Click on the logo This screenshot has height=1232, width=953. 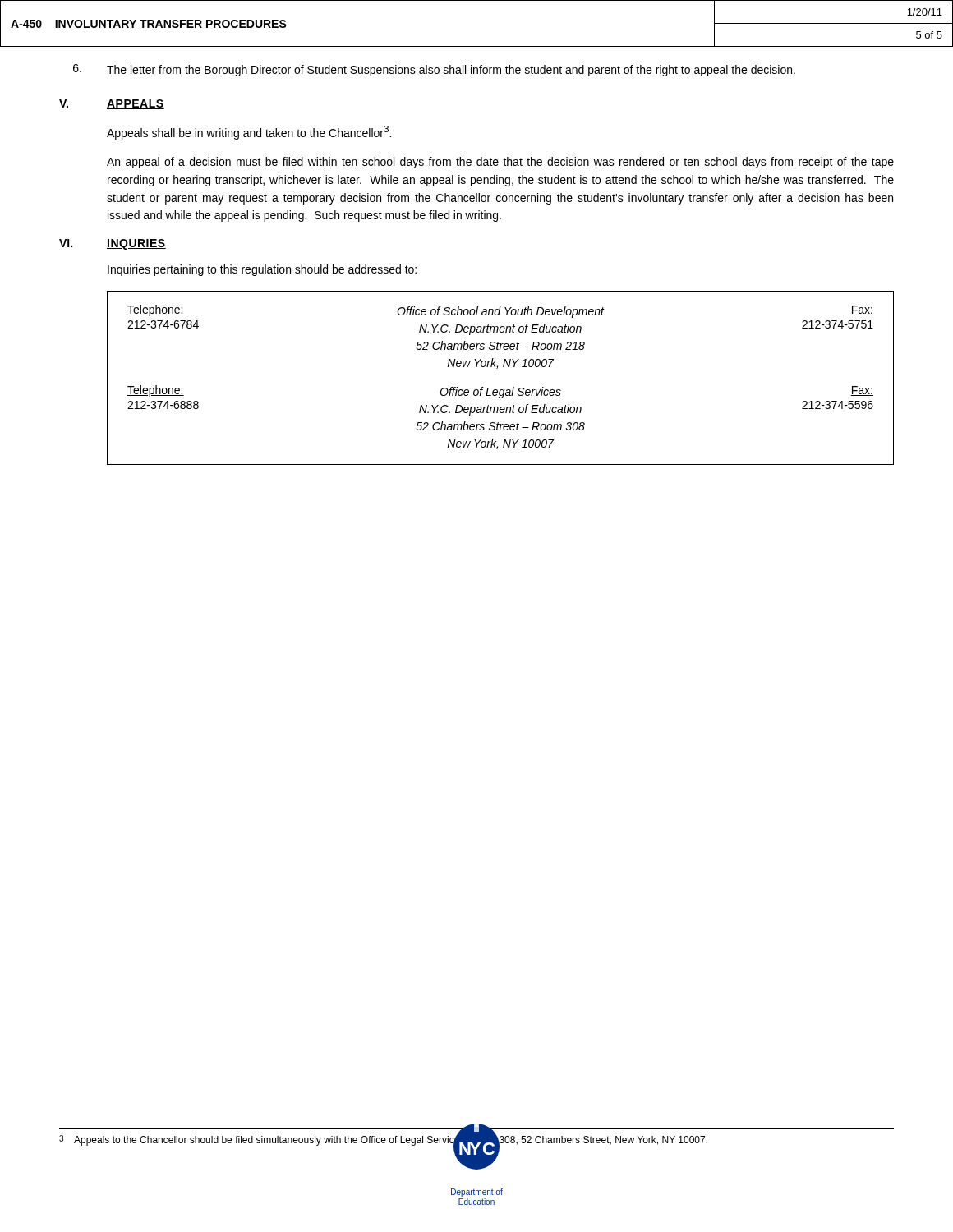pyautogui.click(x=476, y=1164)
